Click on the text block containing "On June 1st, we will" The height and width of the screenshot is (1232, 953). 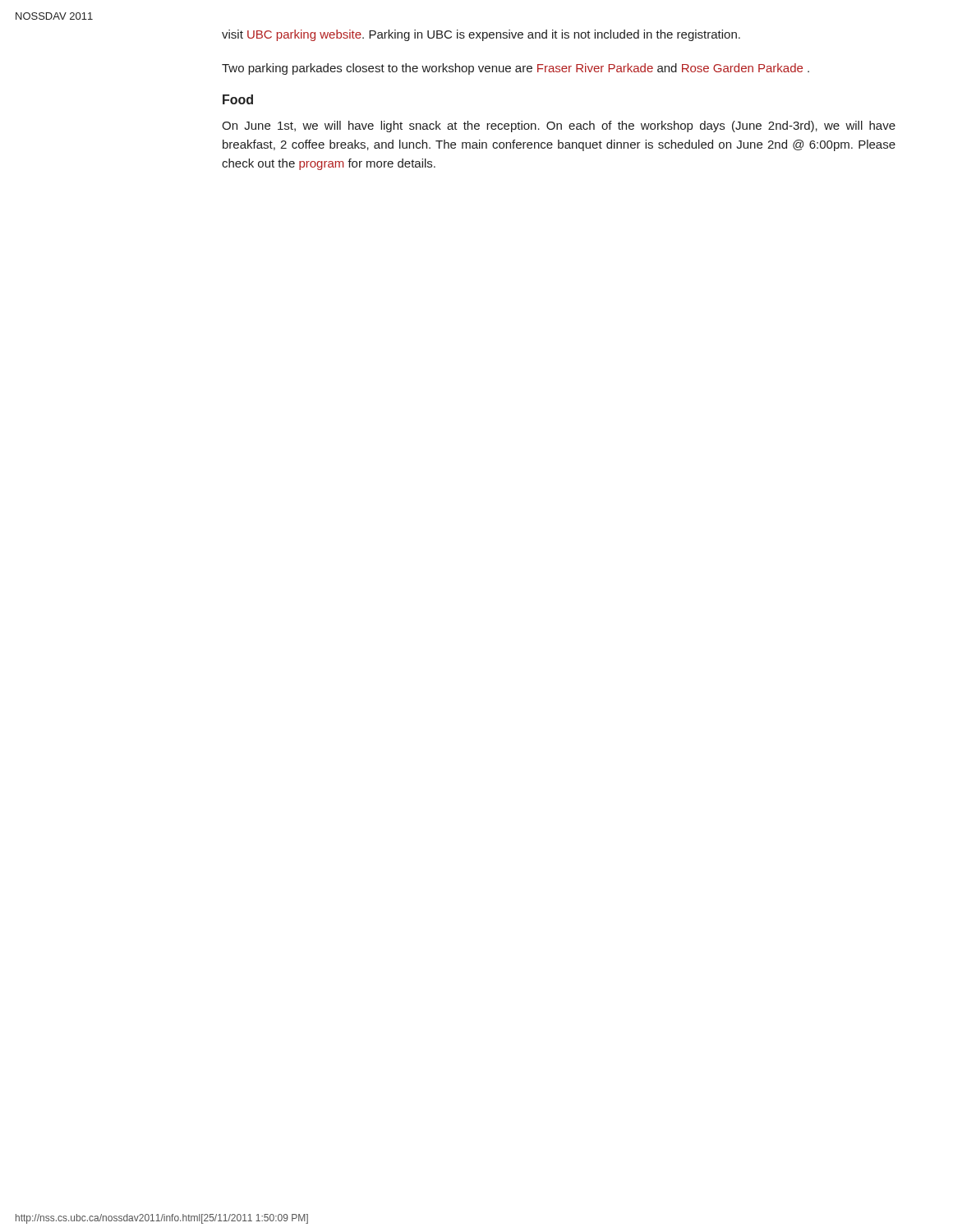click(559, 144)
